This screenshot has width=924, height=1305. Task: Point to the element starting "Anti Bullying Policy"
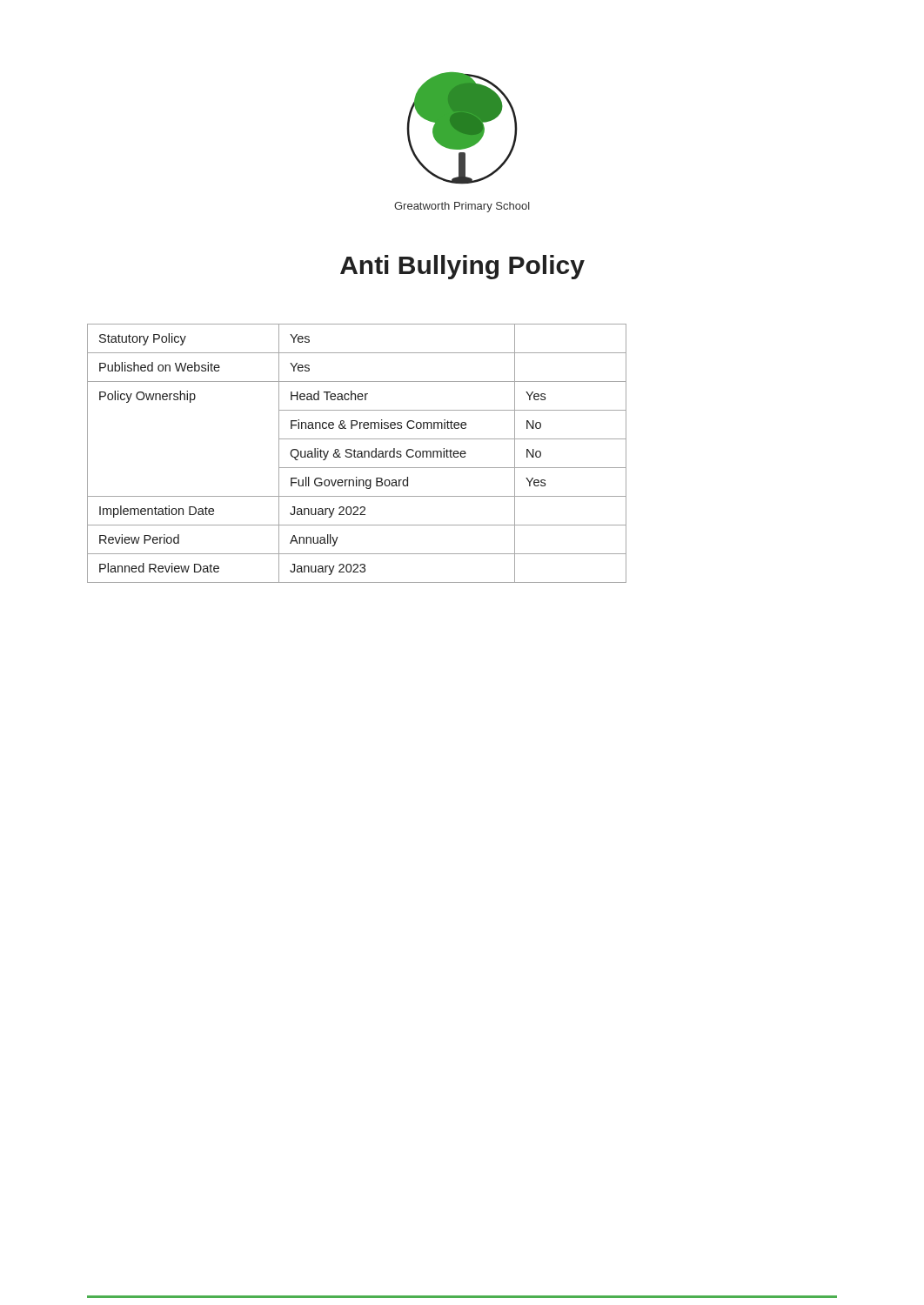point(462,265)
